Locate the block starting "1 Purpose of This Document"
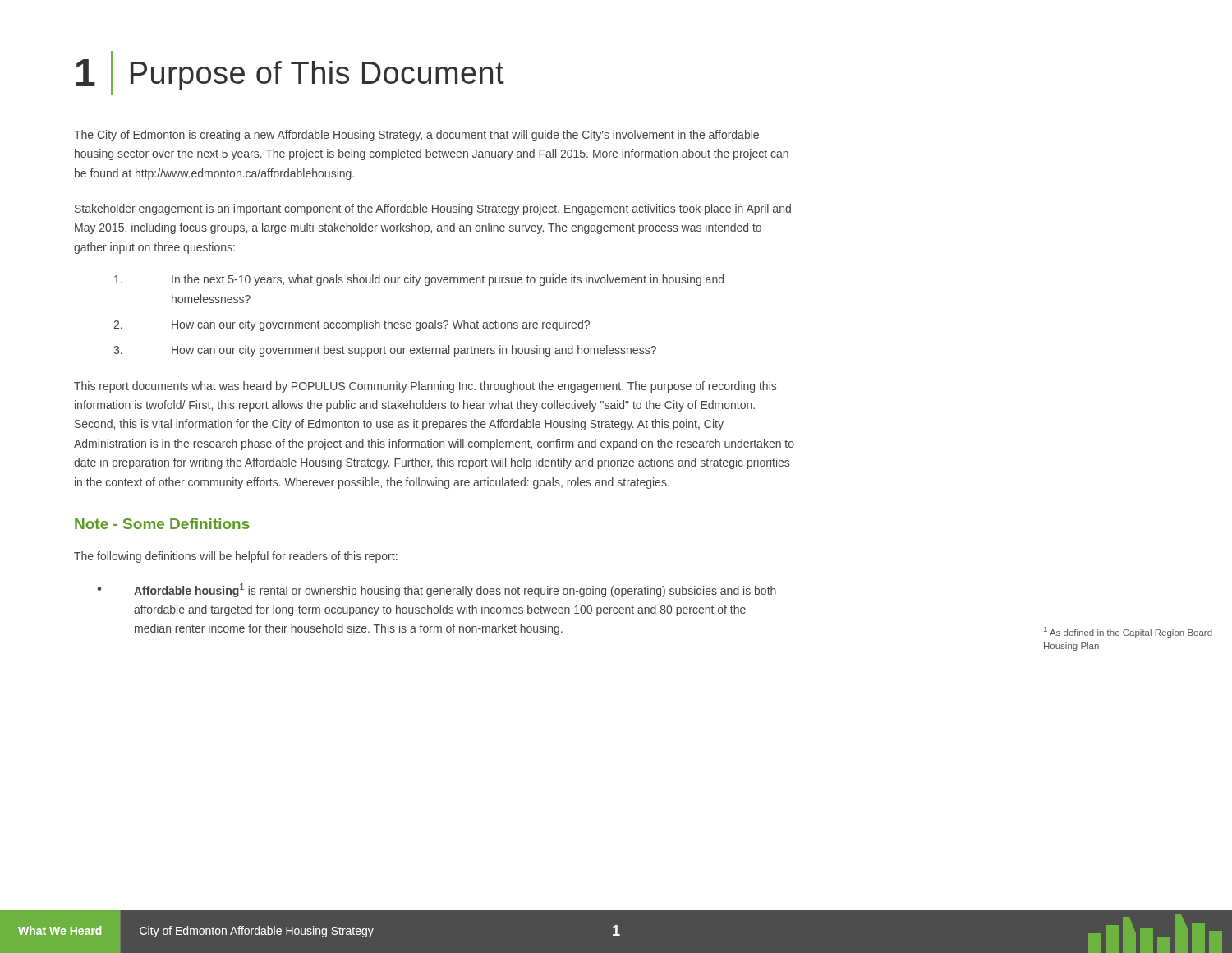 [289, 73]
